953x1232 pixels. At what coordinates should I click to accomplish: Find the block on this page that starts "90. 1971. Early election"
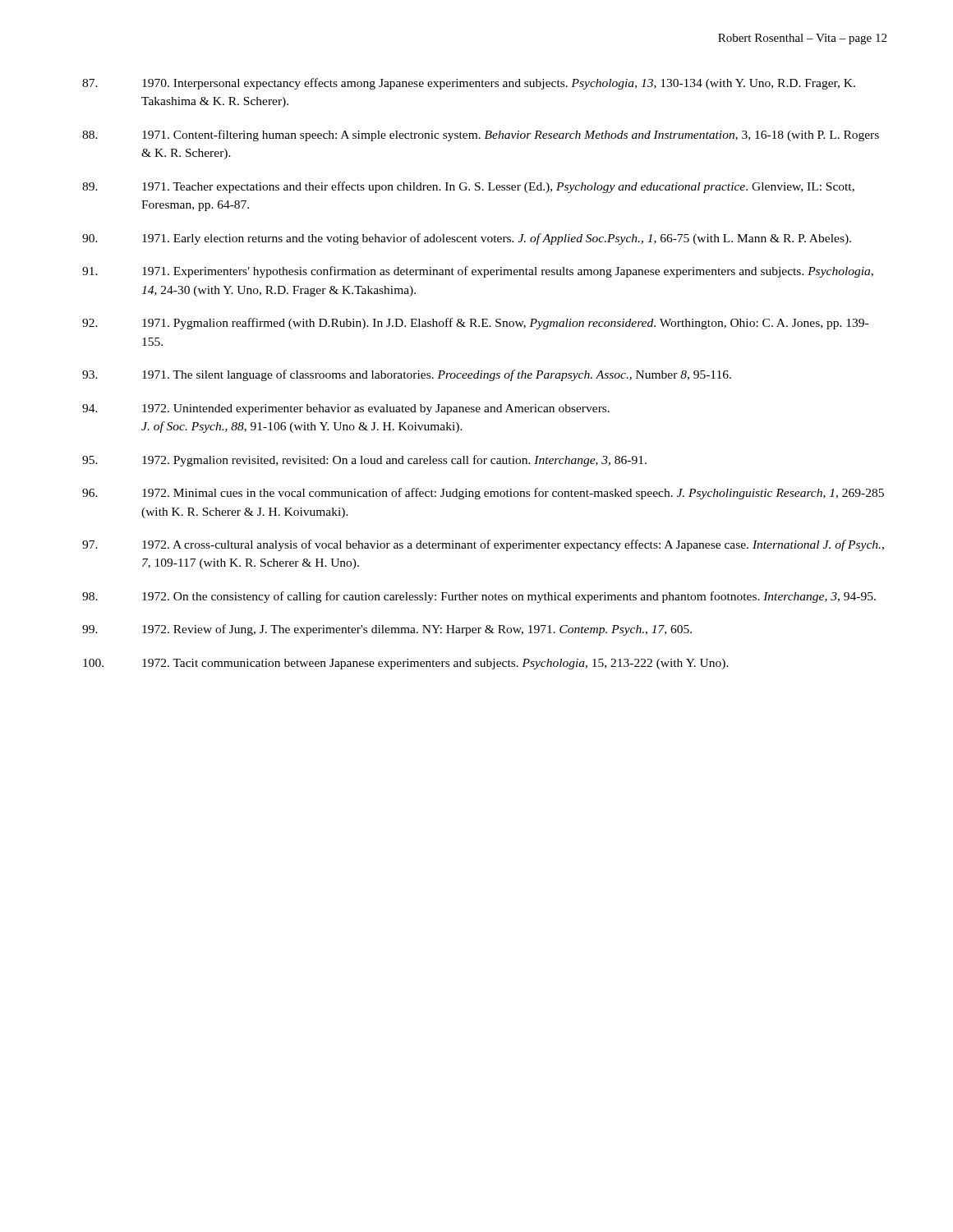click(x=485, y=238)
